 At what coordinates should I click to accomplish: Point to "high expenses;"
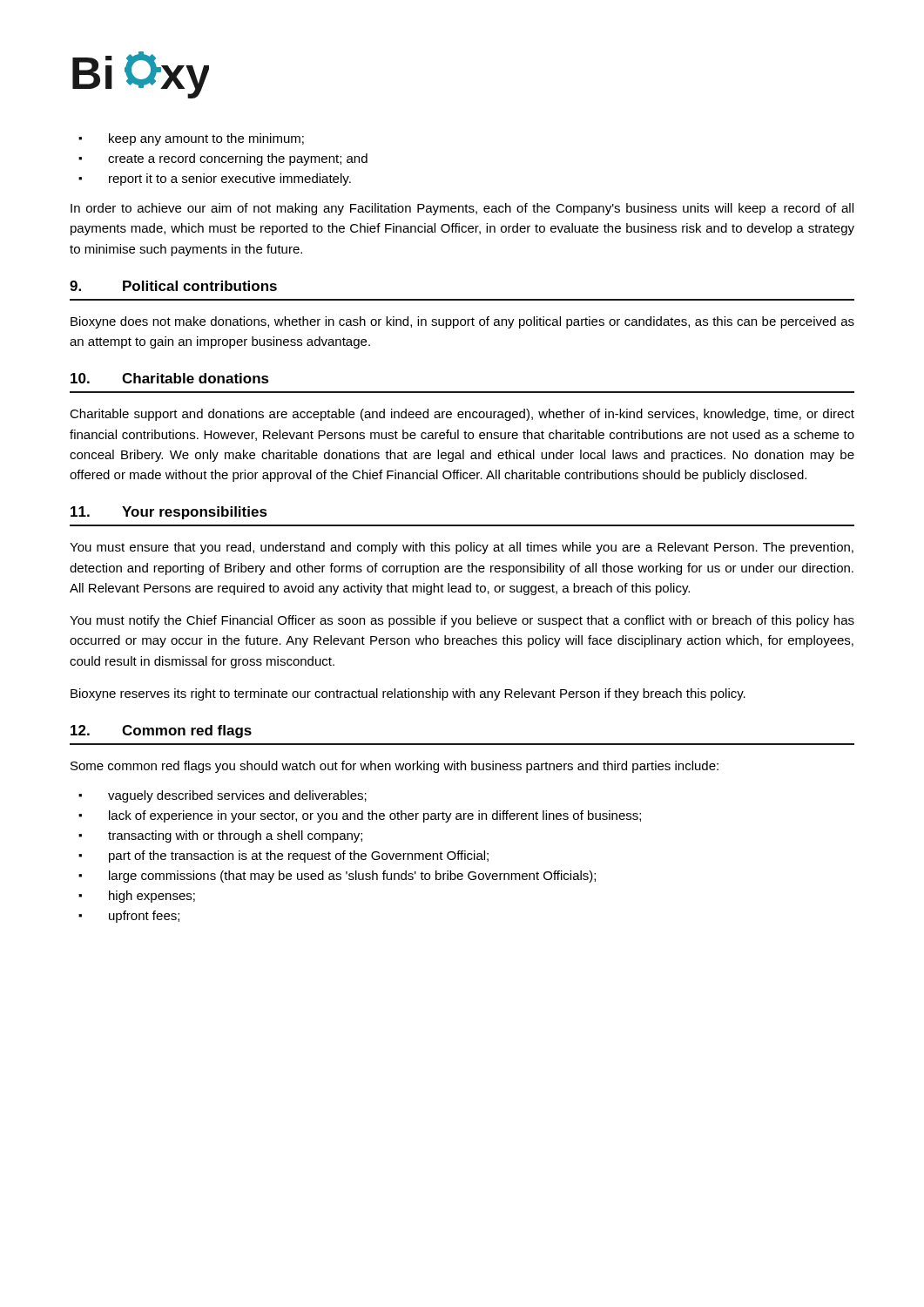pyautogui.click(x=152, y=895)
